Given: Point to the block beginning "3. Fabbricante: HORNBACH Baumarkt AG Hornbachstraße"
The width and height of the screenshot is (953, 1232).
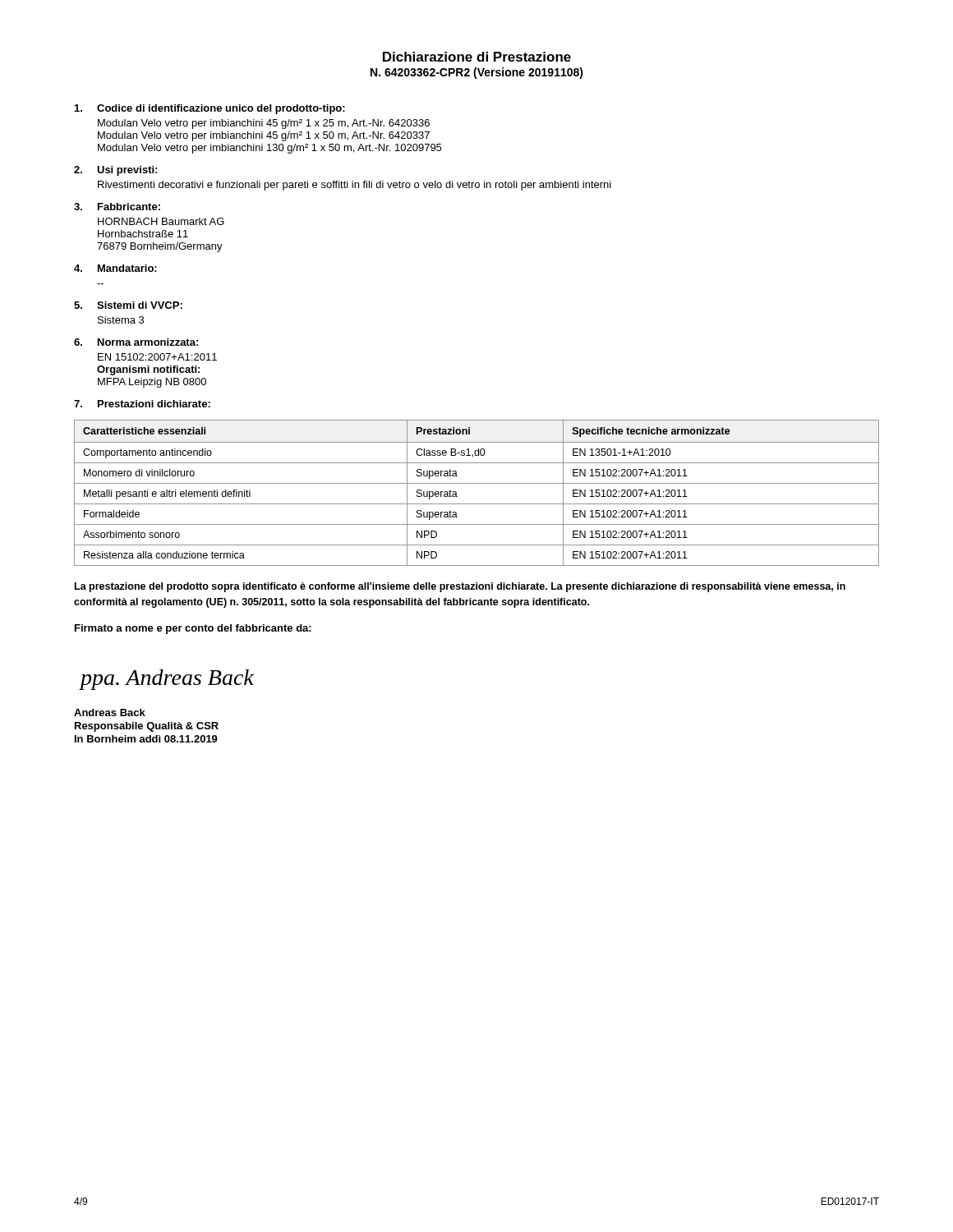Looking at the screenshot, I should pos(117,207).
